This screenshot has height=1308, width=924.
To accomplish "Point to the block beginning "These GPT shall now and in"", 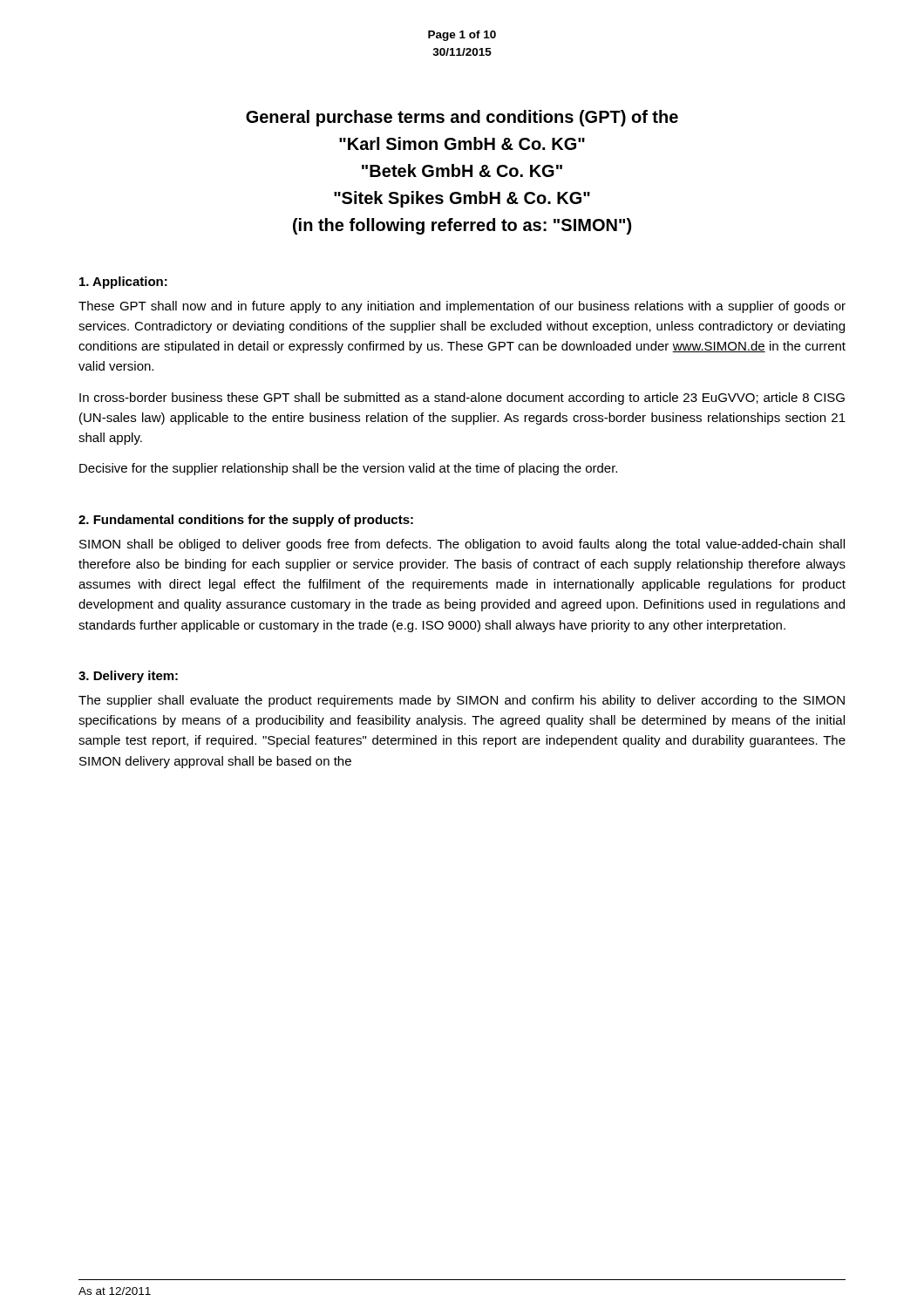I will pos(462,336).
